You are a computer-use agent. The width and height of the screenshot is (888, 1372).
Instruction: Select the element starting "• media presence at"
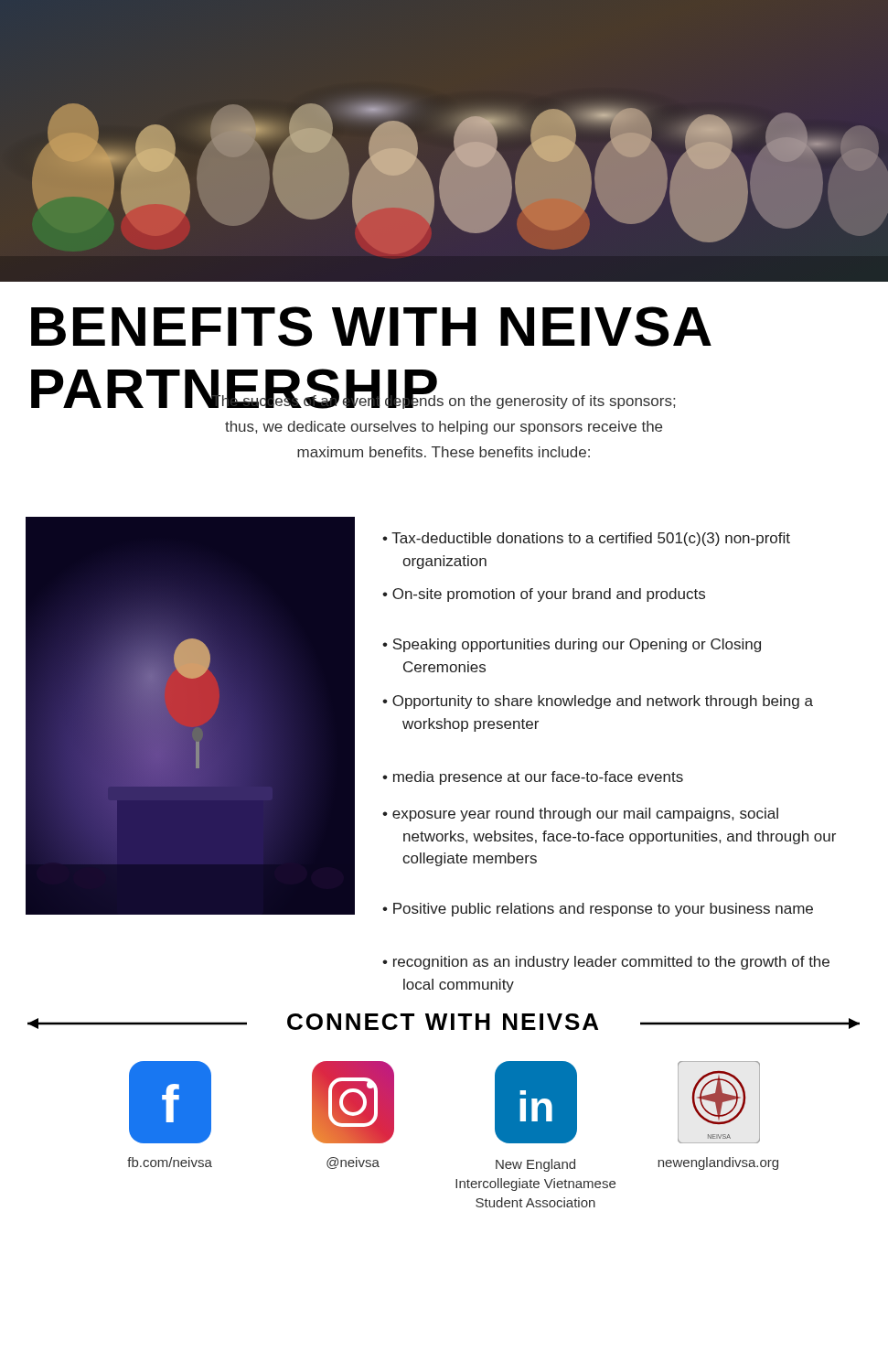tap(533, 777)
